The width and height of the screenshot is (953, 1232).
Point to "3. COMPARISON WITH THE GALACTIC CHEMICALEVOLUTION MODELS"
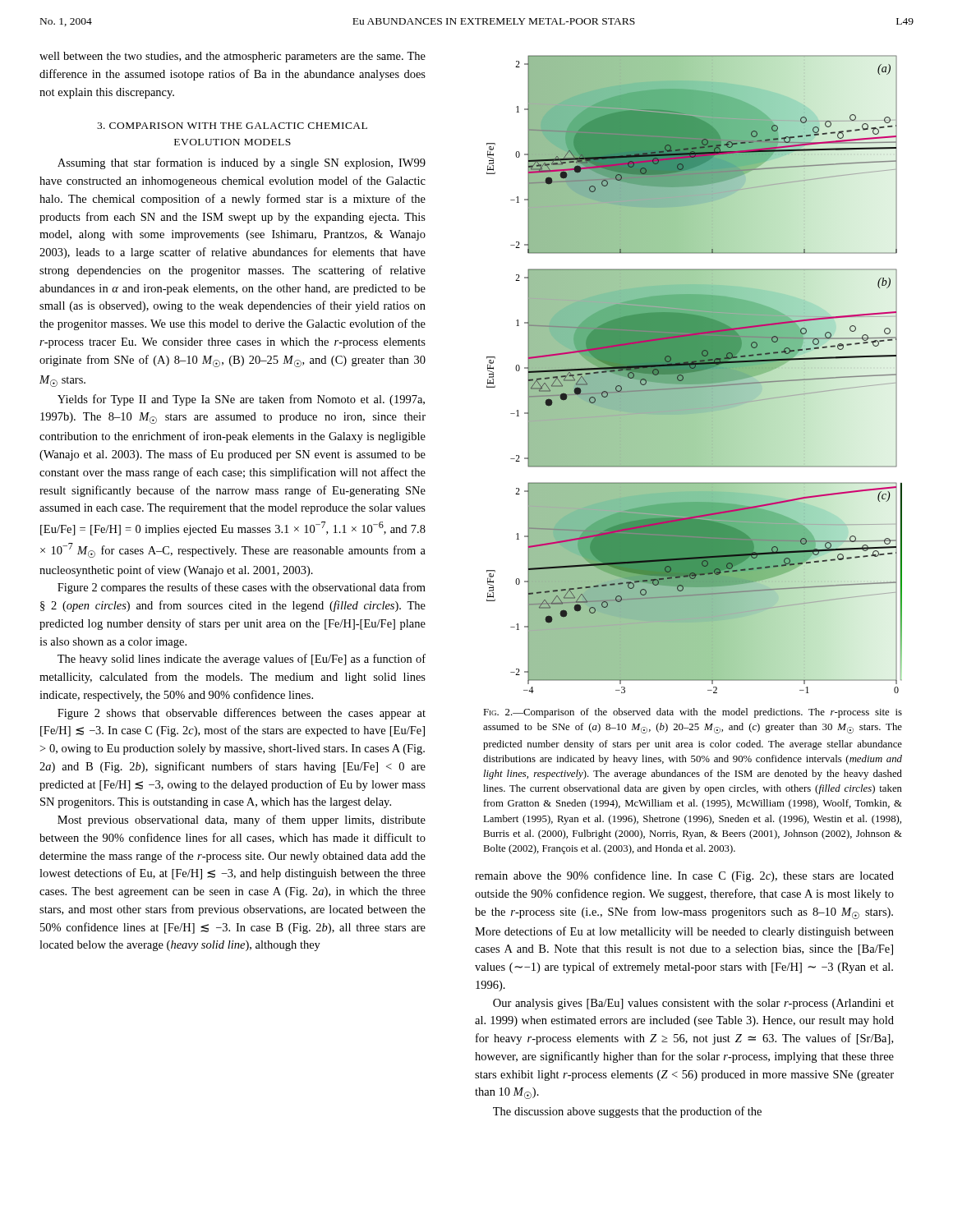[x=232, y=133]
